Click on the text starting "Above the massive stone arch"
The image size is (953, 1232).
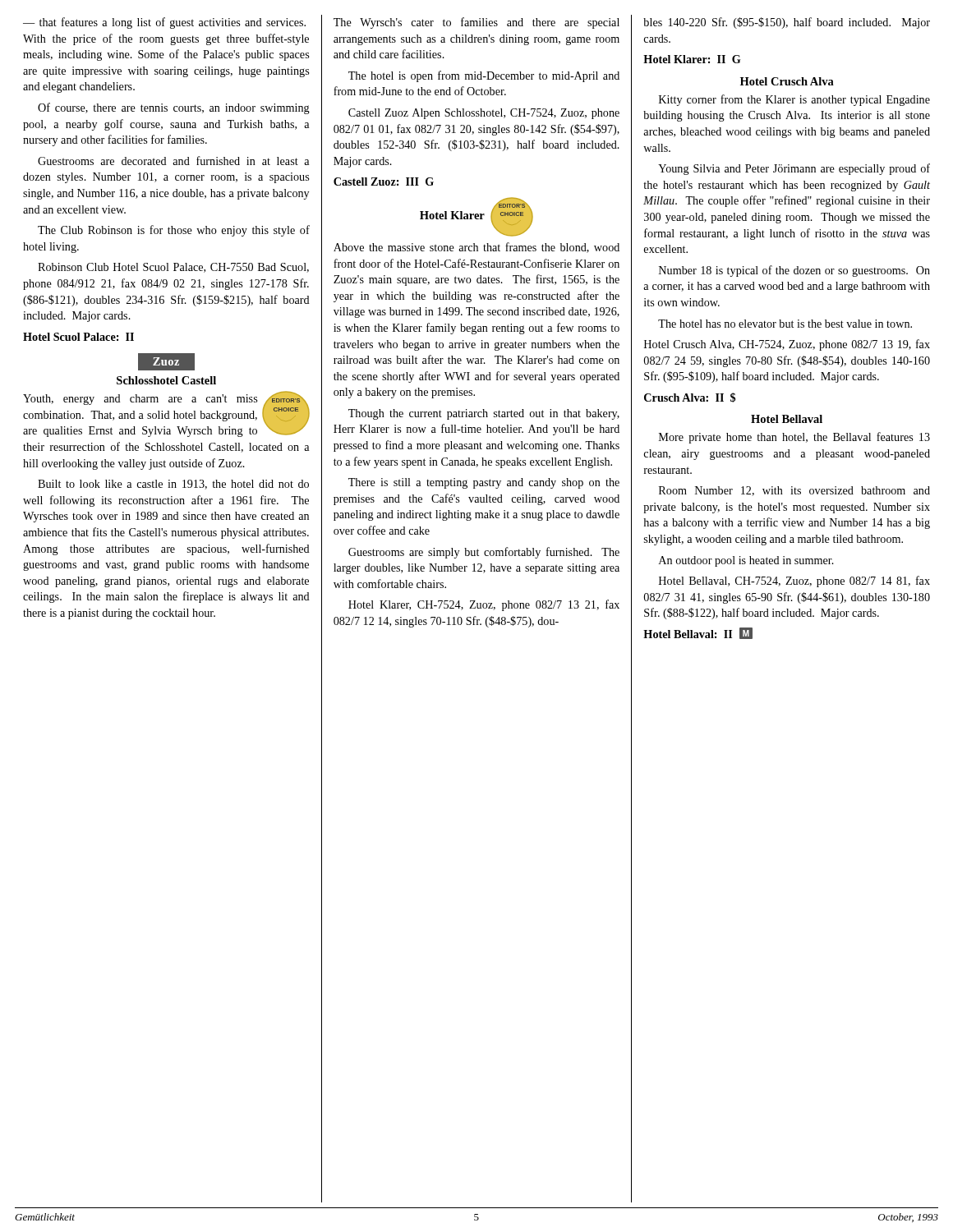pyautogui.click(x=476, y=435)
